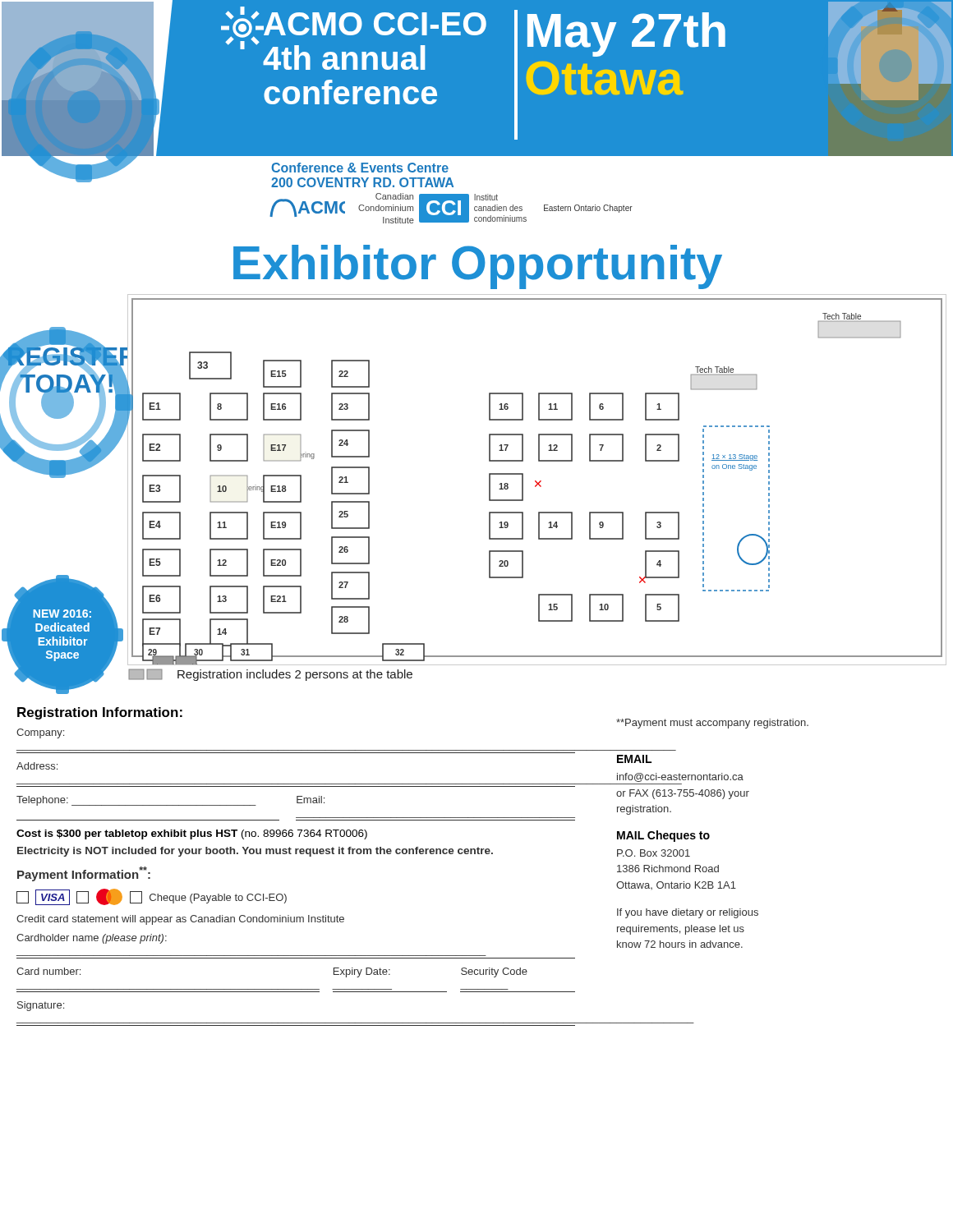Image resolution: width=953 pixels, height=1232 pixels.
Task: Point to "Payment Information**:"
Action: coord(84,873)
